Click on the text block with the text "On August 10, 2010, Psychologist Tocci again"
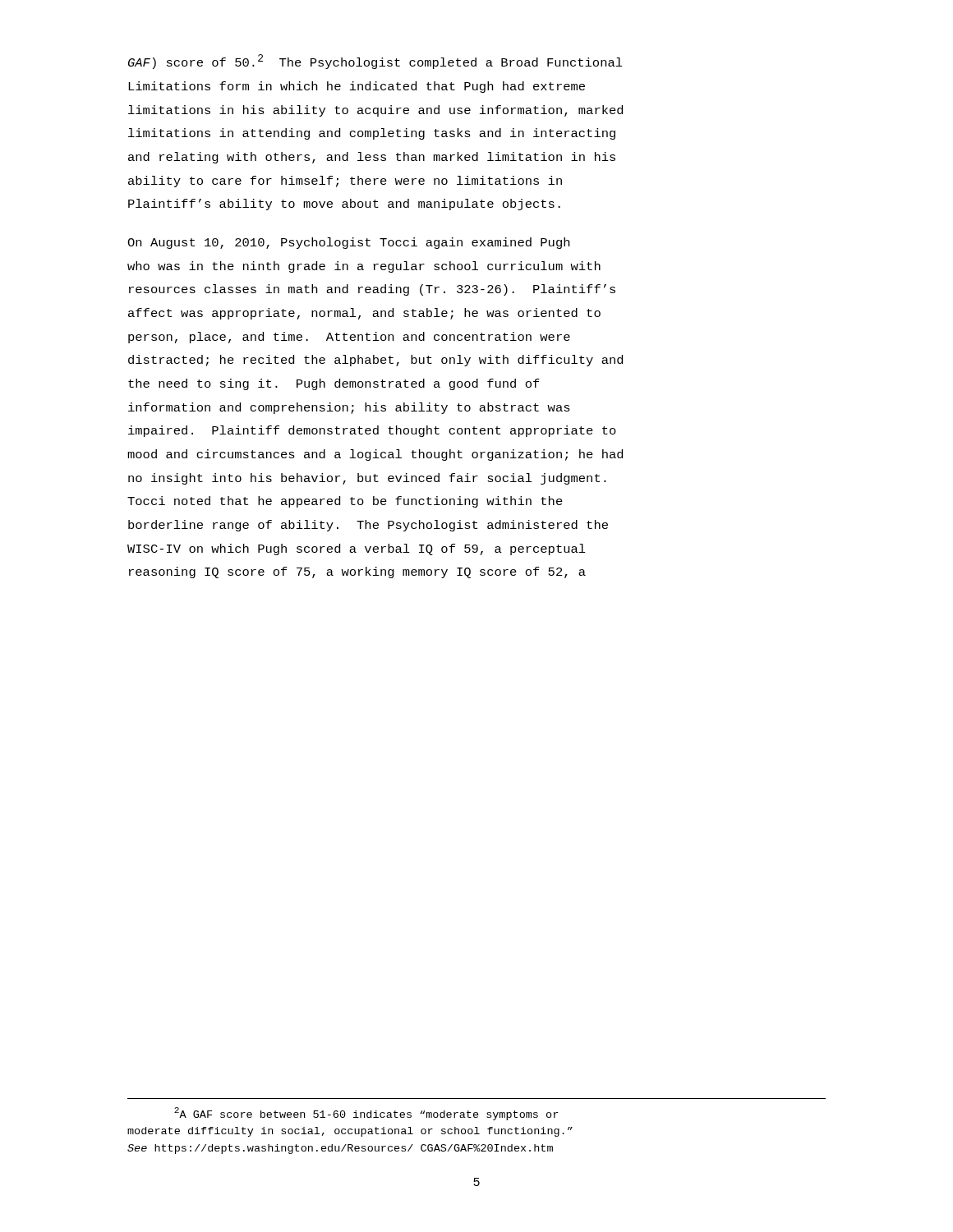953x1232 pixels. coord(476,408)
